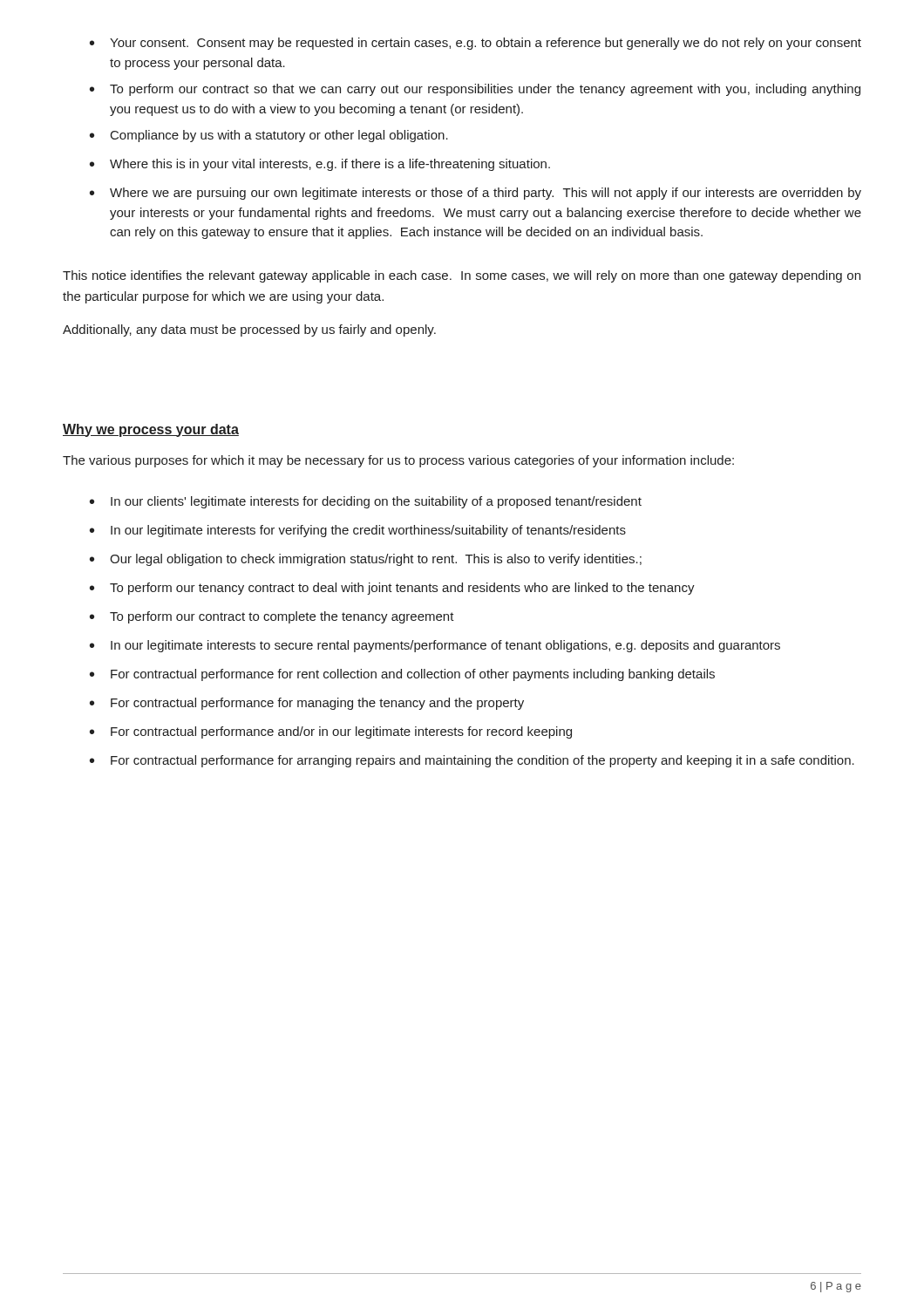
Task: Click on the block starting "• In our legitimate interests for"
Action: (475, 531)
